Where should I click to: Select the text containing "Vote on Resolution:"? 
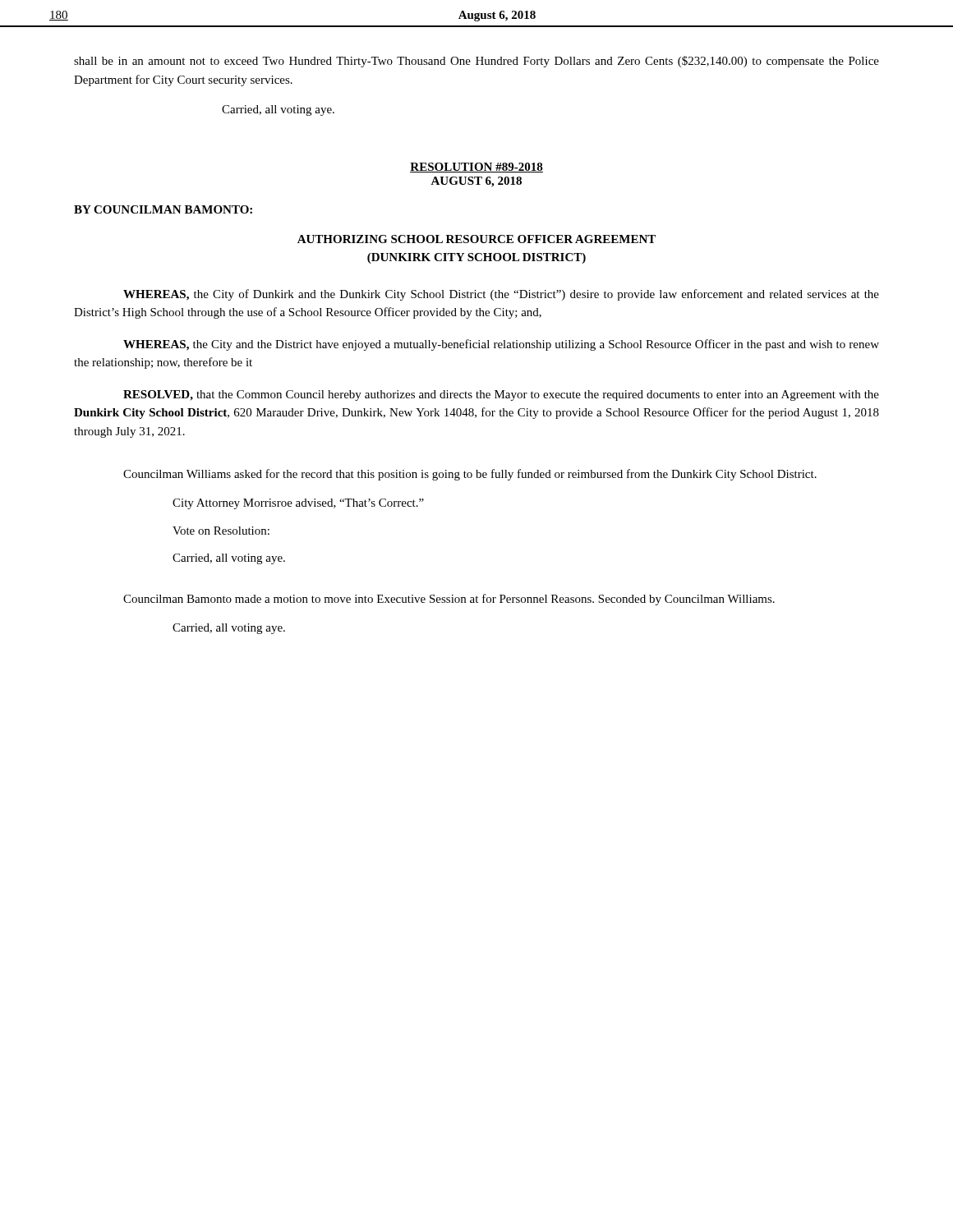[221, 531]
